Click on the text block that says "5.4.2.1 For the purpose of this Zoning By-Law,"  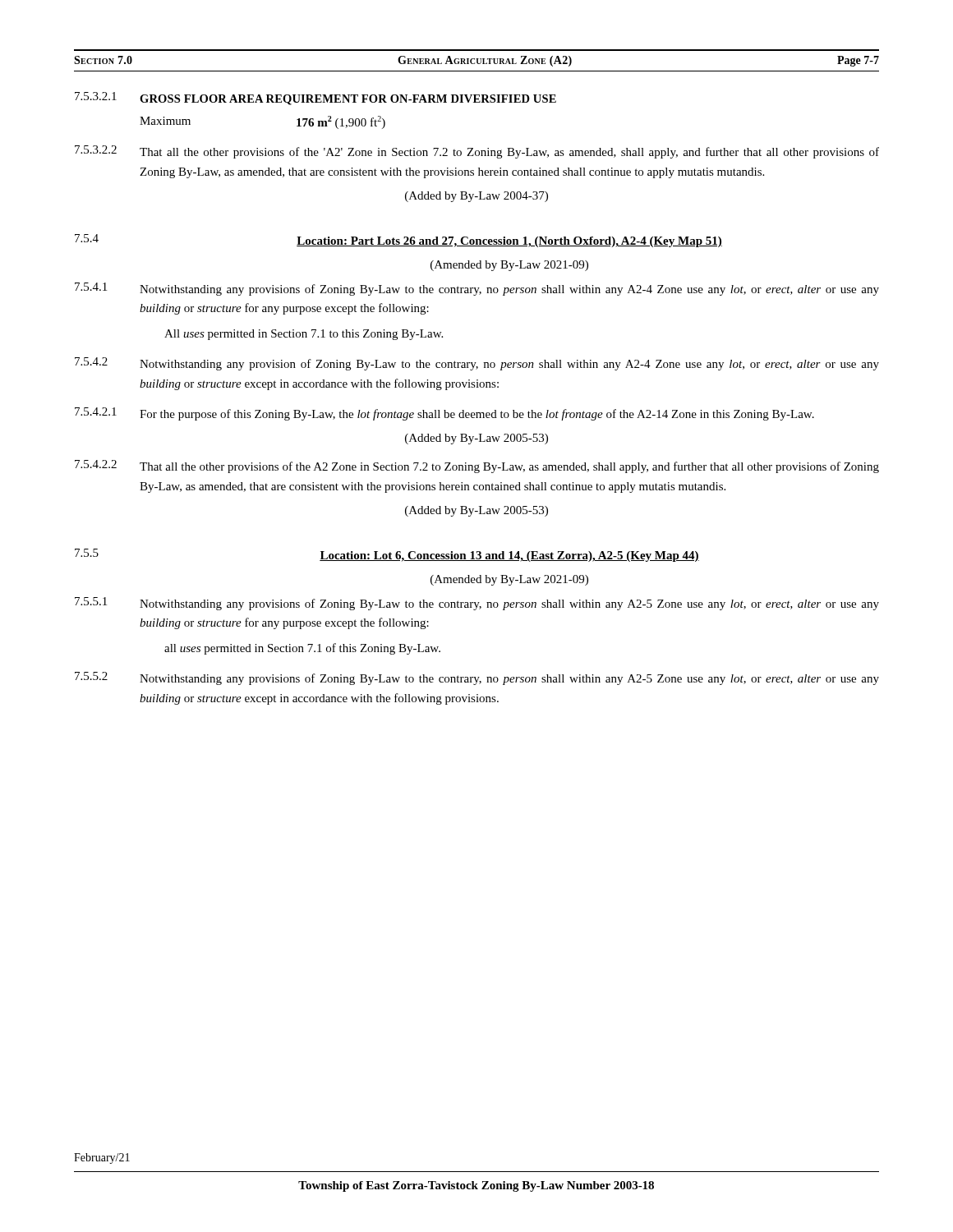[x=476, y=414]
